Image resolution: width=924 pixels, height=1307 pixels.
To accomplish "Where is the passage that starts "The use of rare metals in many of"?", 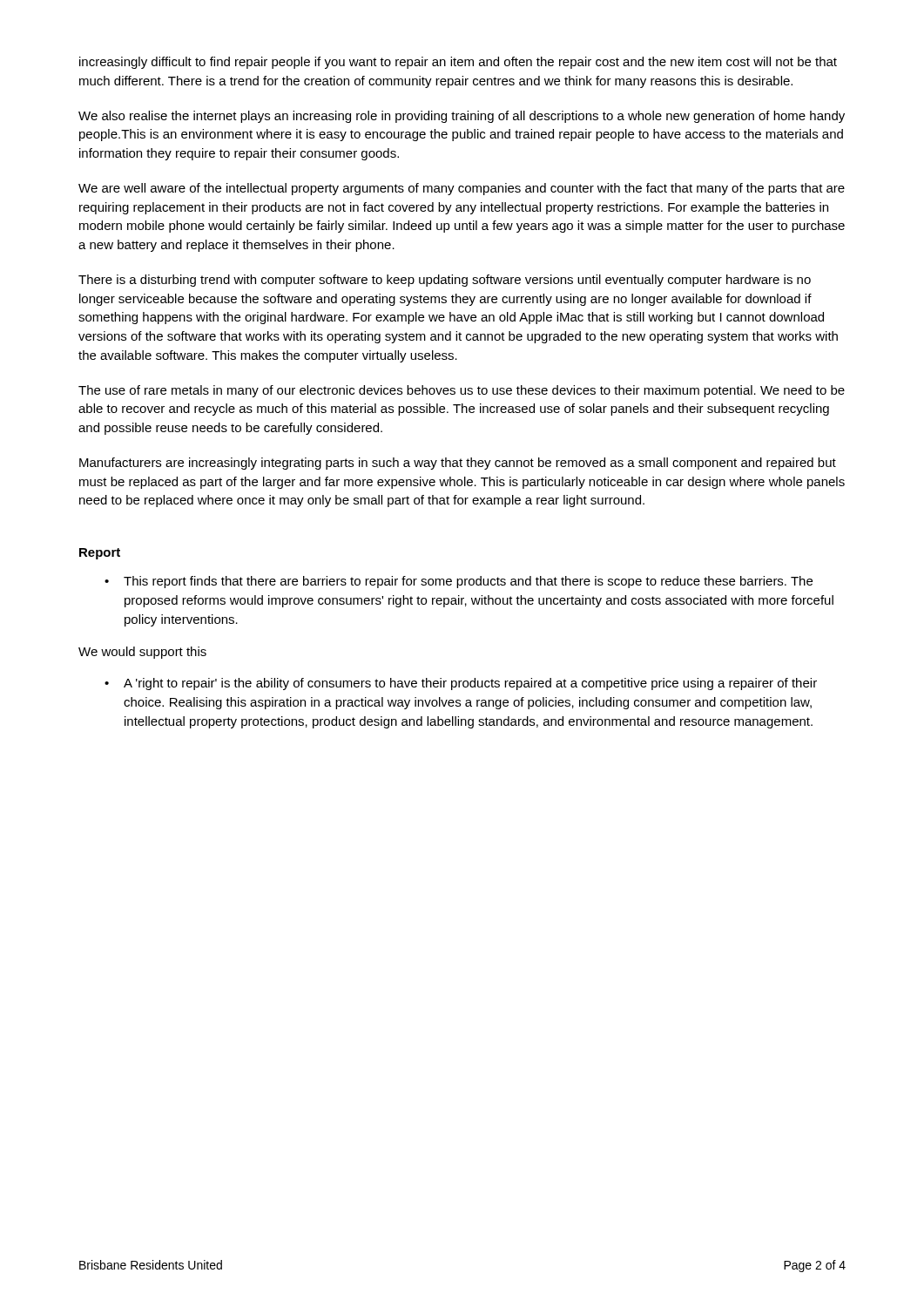I will (462, 408).
